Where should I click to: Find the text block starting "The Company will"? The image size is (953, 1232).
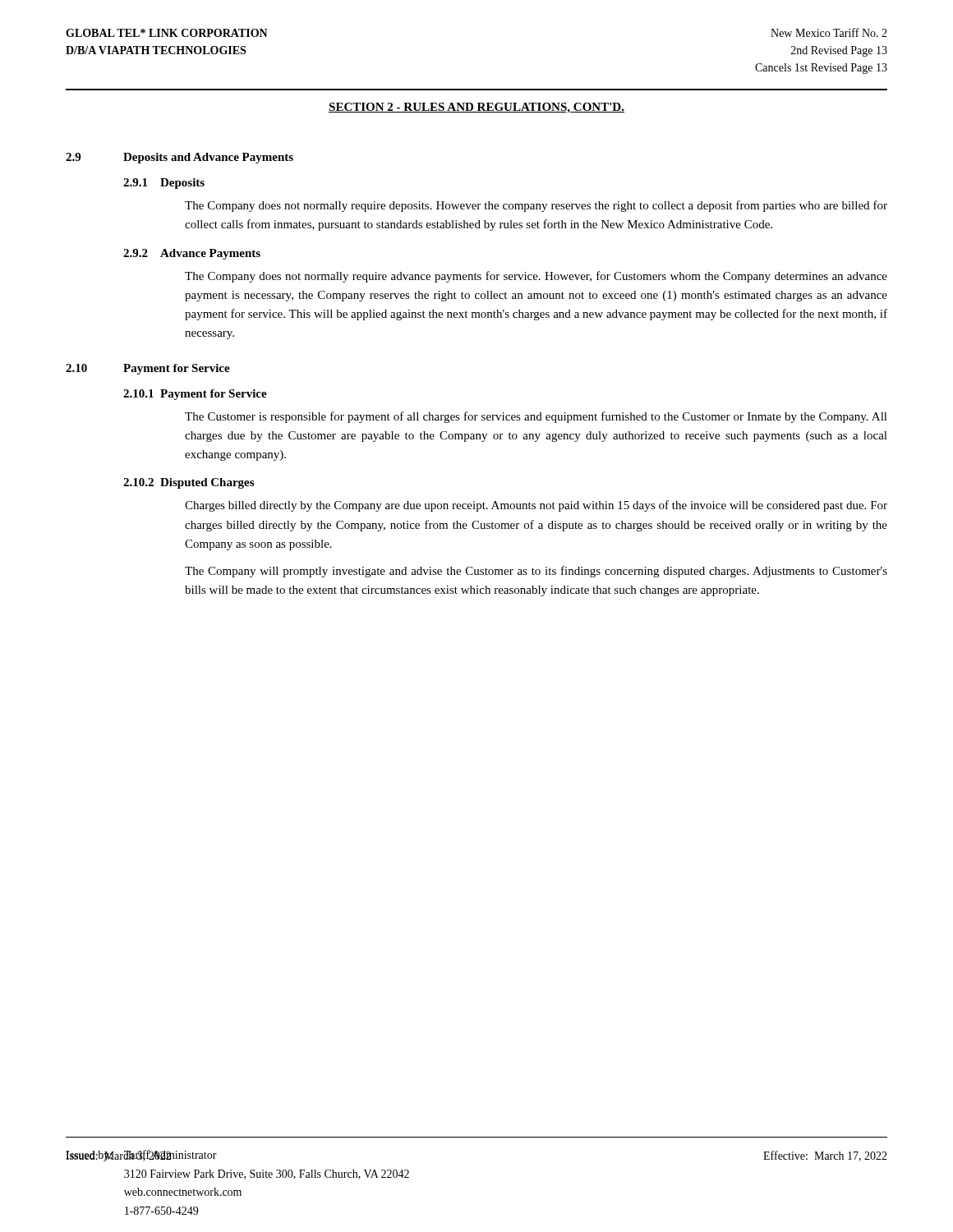pyautogui.click(x=536, y=580)
